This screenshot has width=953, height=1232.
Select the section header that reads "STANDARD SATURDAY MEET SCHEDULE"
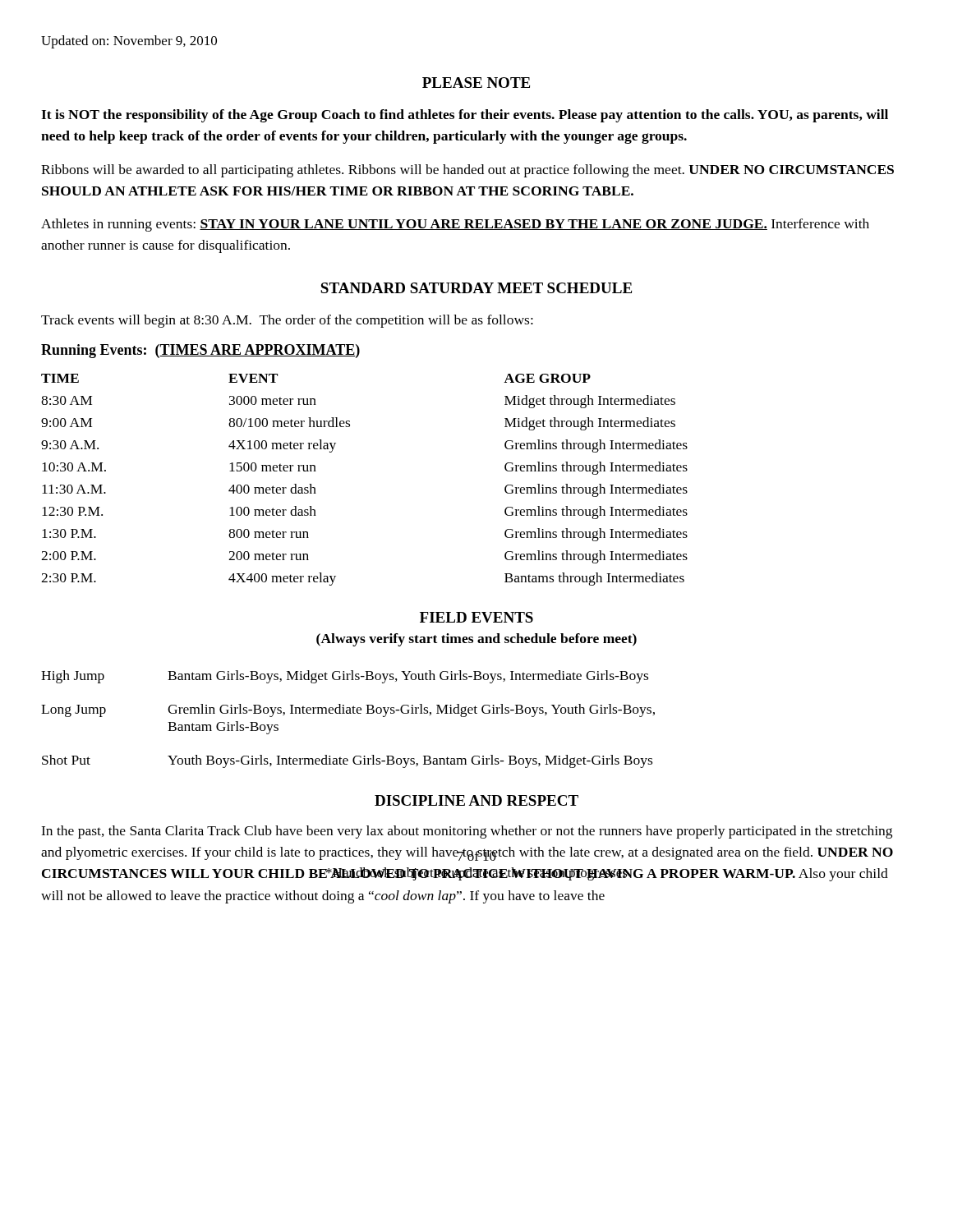point(476,287)
